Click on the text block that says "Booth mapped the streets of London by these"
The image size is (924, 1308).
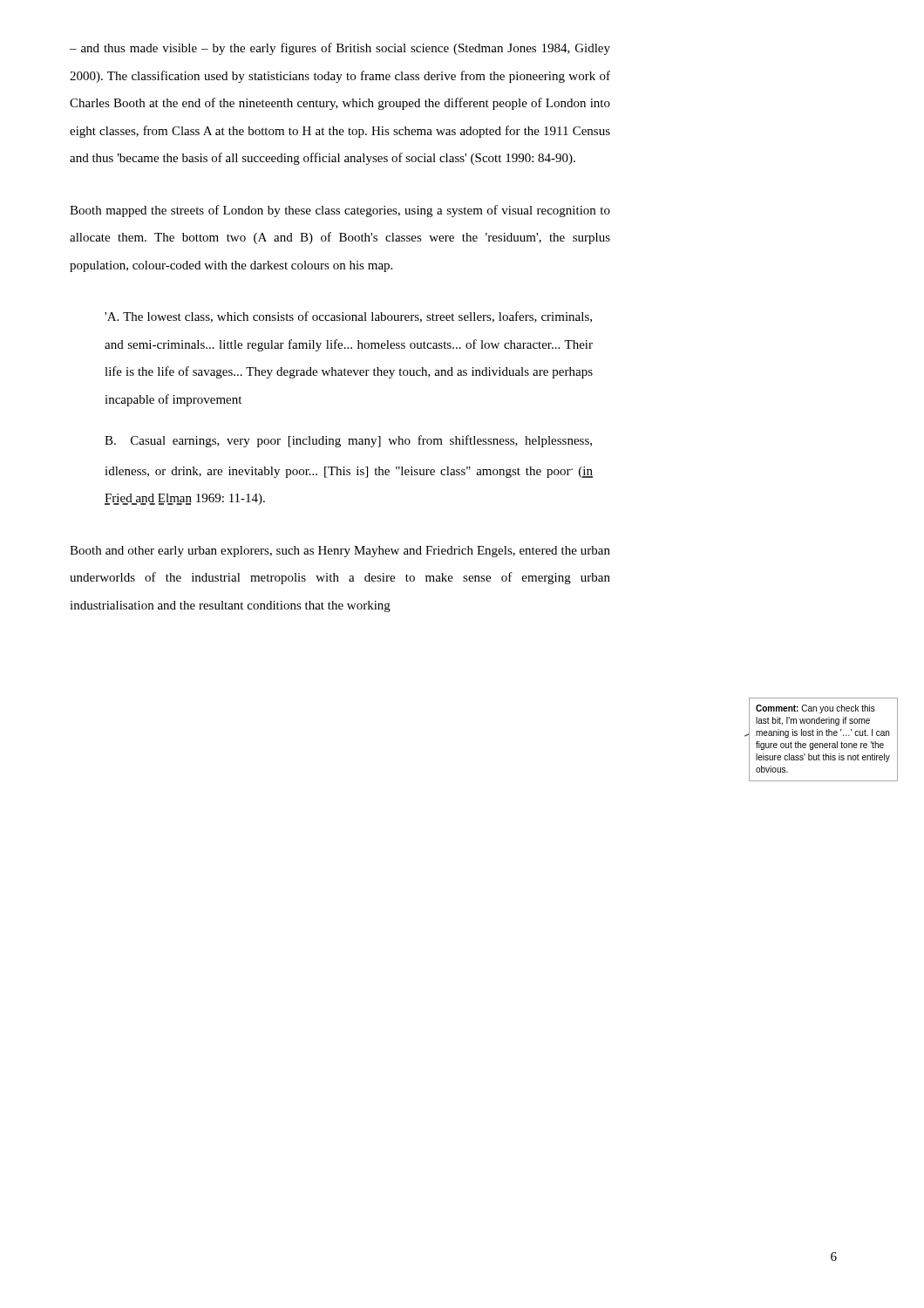pyautogui.click(x=340, y=237)
